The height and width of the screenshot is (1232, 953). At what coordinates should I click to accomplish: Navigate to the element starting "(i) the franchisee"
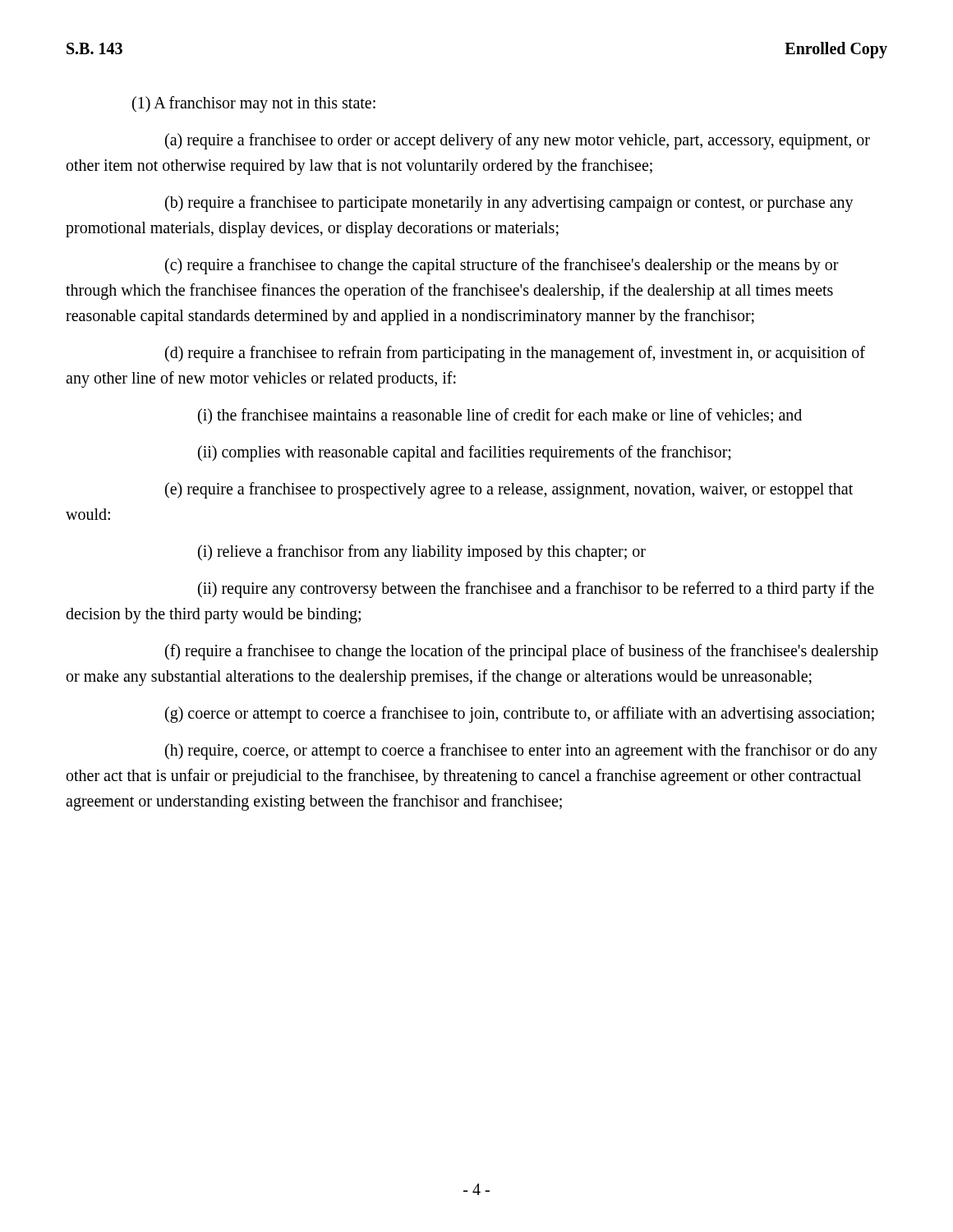click(476, 415)
